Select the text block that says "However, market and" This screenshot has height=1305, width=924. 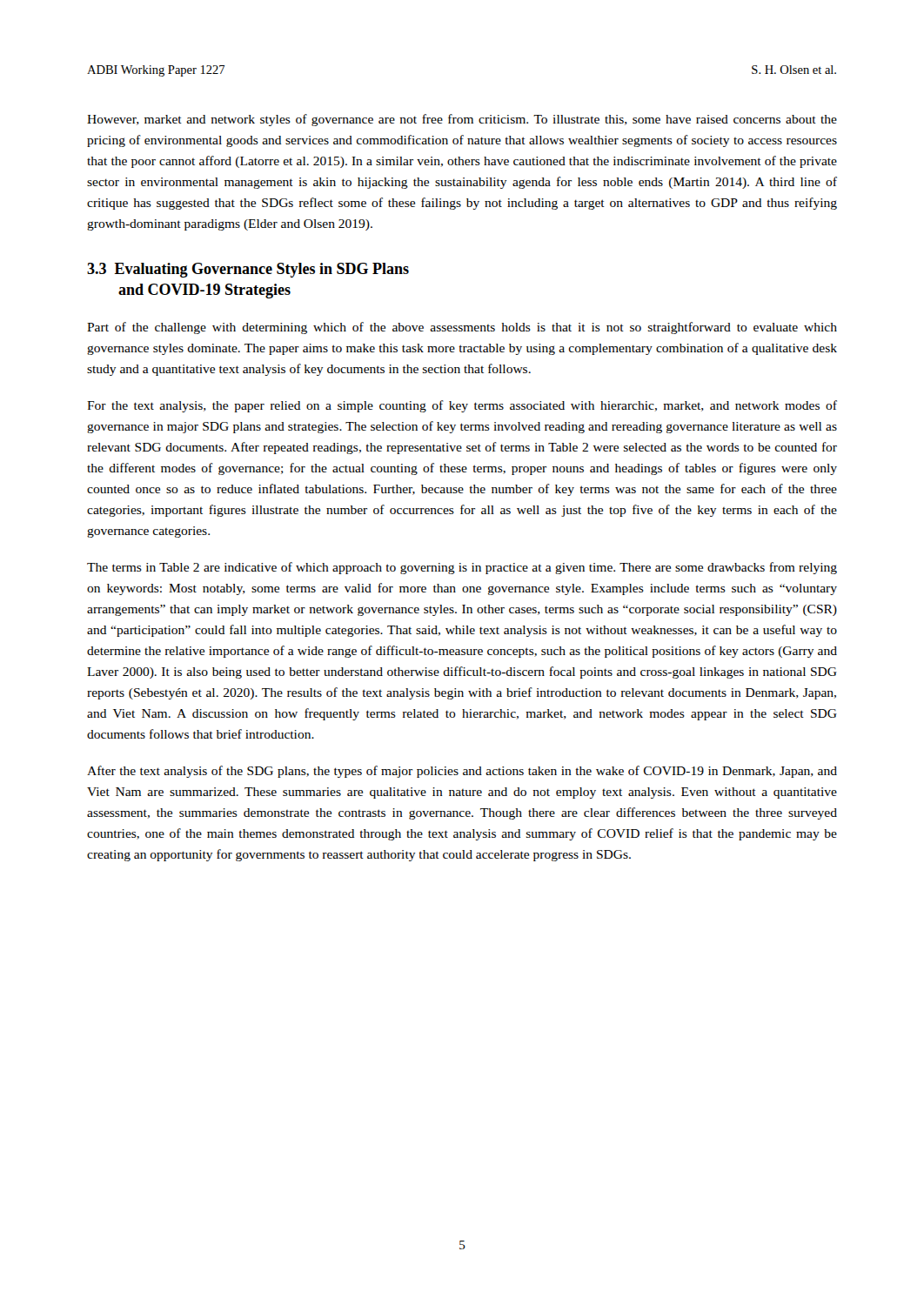(x=462, y=171)
